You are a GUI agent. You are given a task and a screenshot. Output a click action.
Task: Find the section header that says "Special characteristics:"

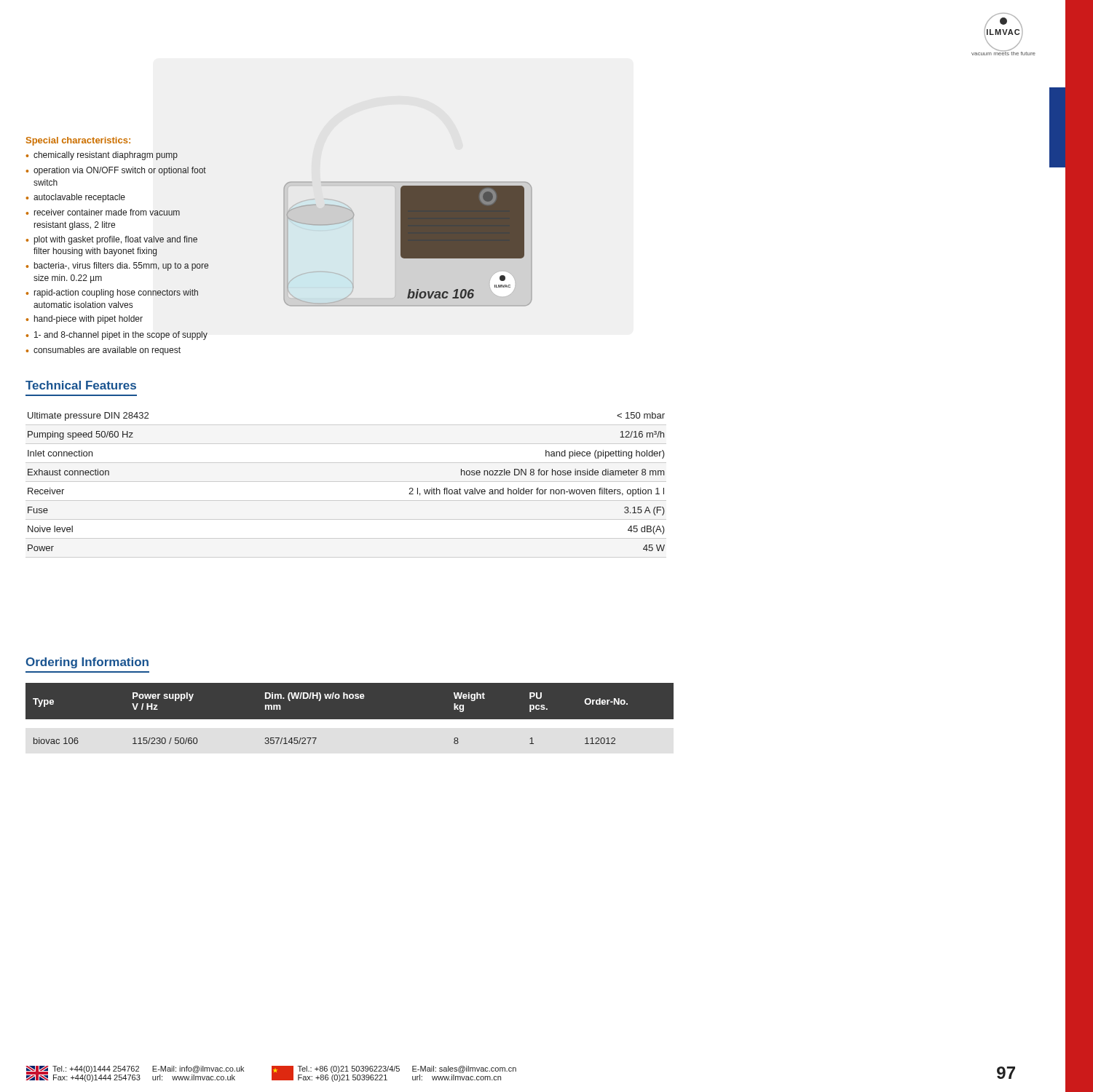coord(78,140)
